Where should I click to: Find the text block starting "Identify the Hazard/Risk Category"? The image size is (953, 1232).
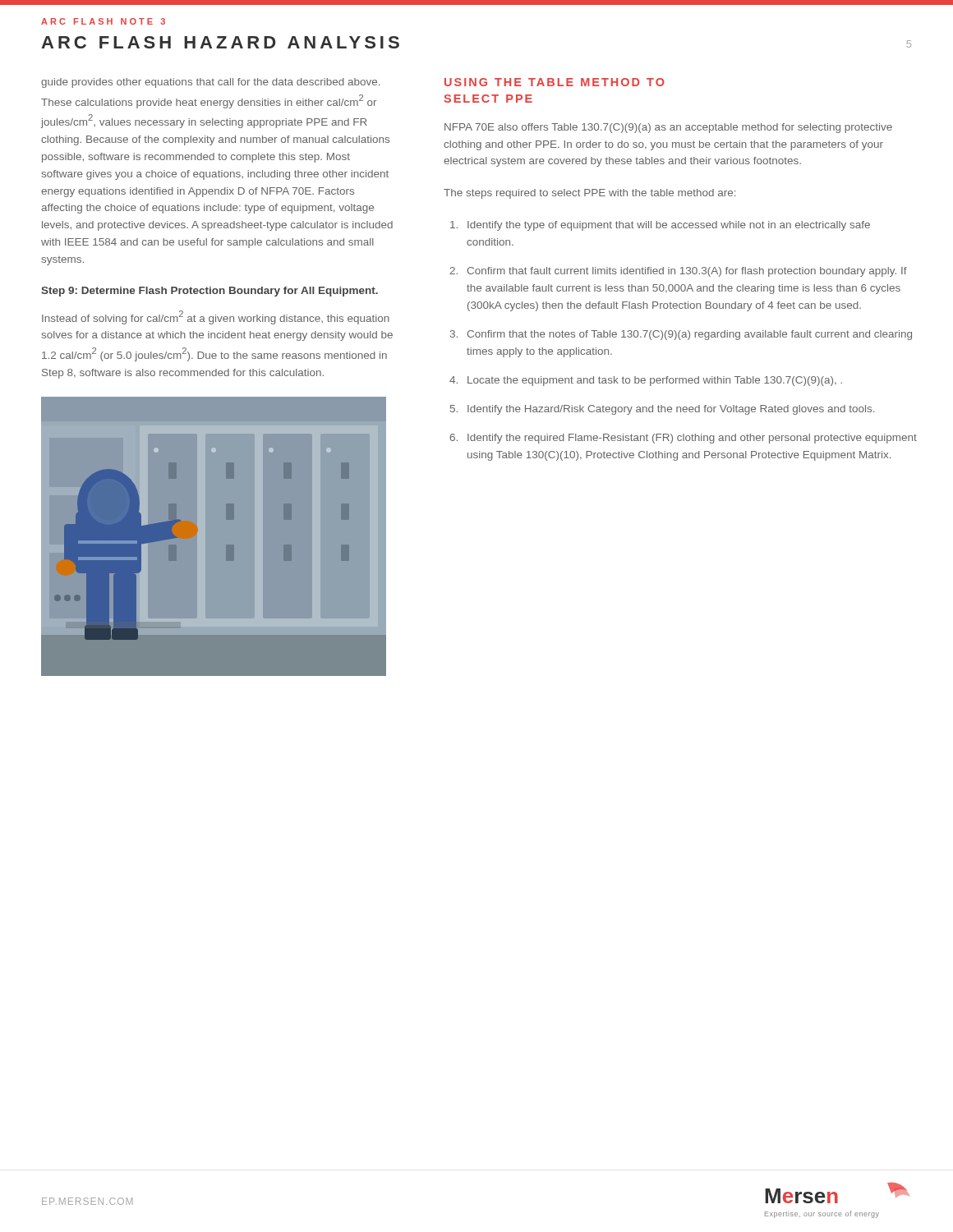point(671,408)
